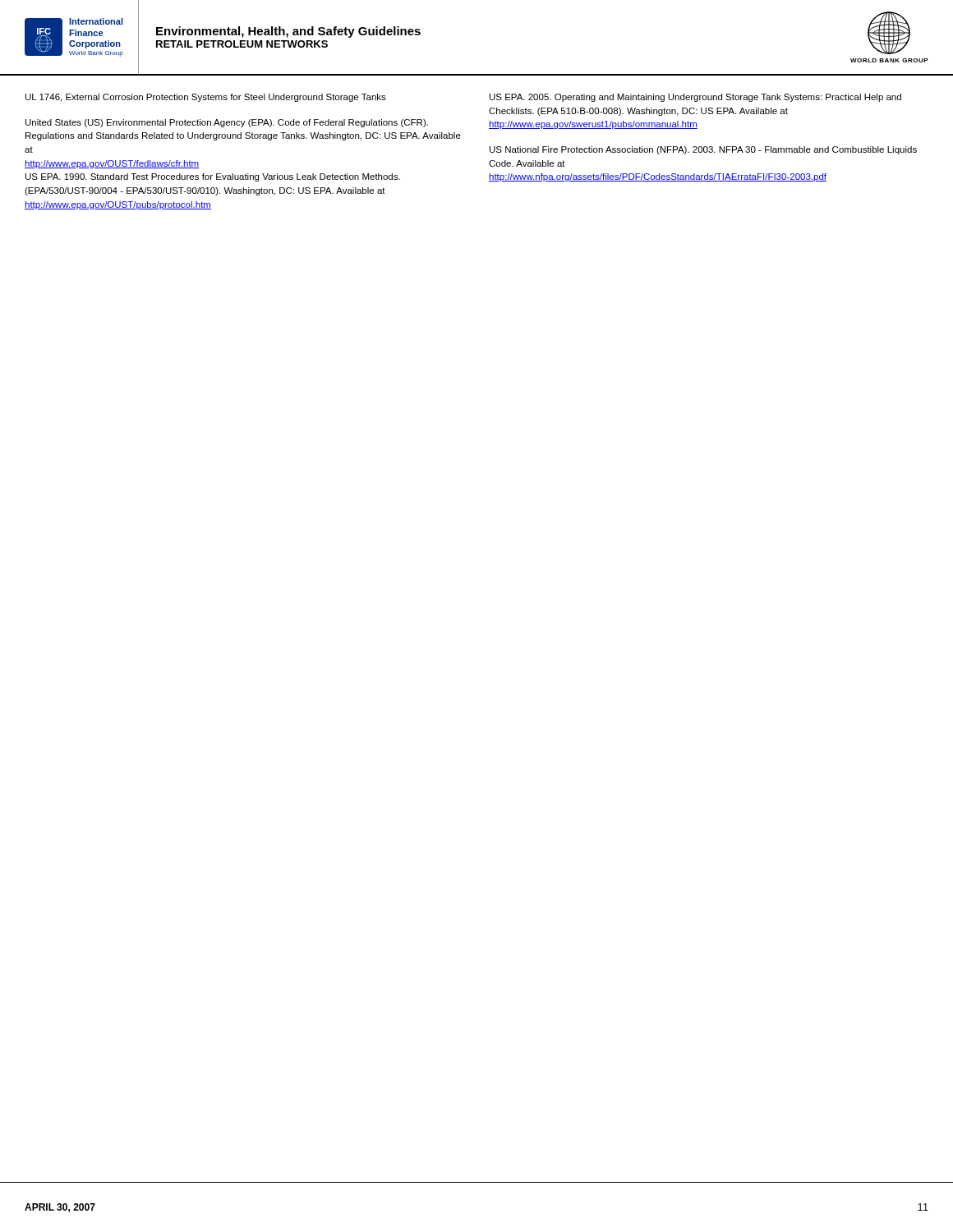Where is the passage that starts "UL 1746, External Corrosion Protection"?
The image size is (953, 1232).
[x=205, y=97]
